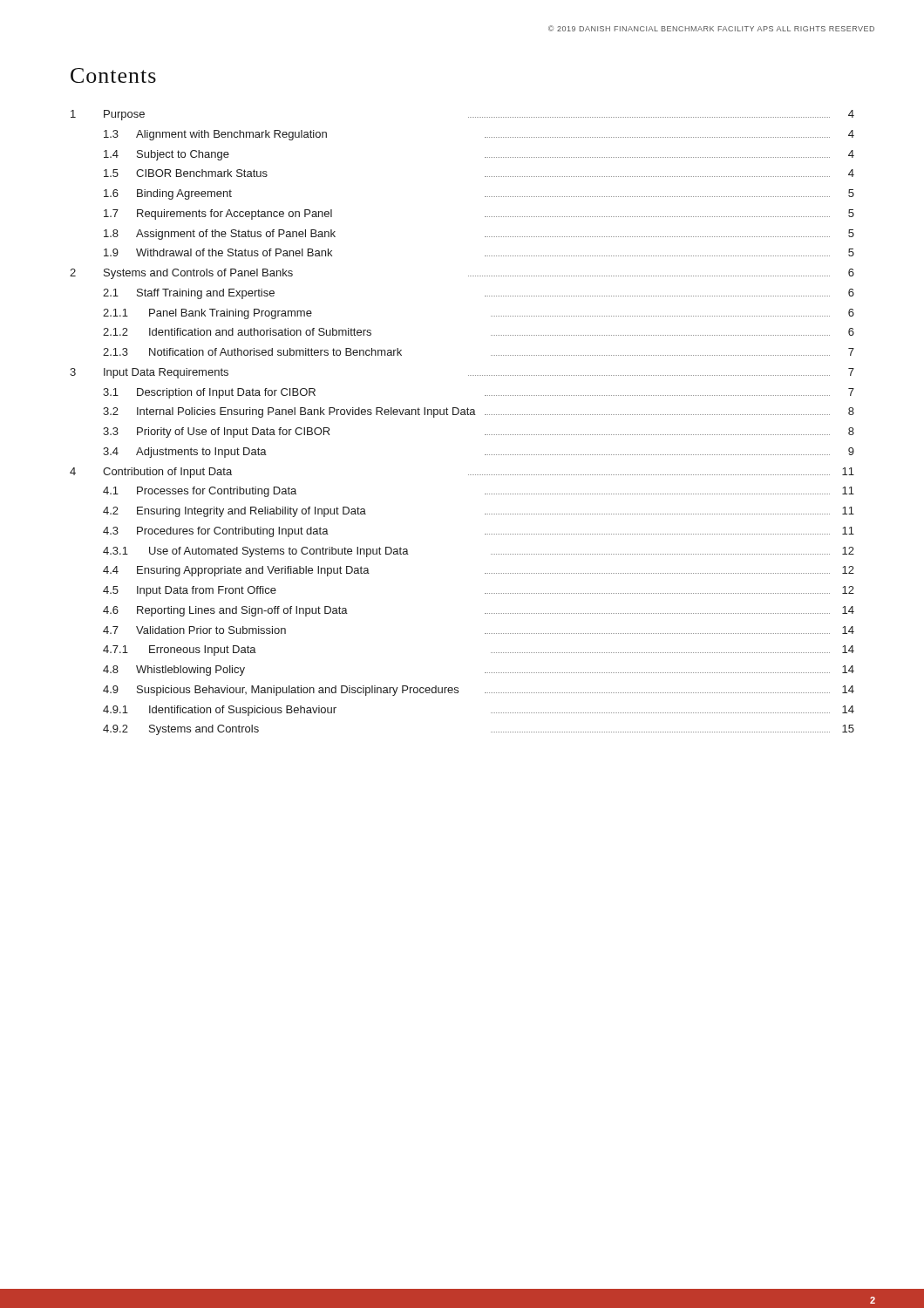Click on the list item that reads "4.7 Validation Prior to Submission 14"
This screenshot has width=924, height=1308.
click(x=479, y=630)
